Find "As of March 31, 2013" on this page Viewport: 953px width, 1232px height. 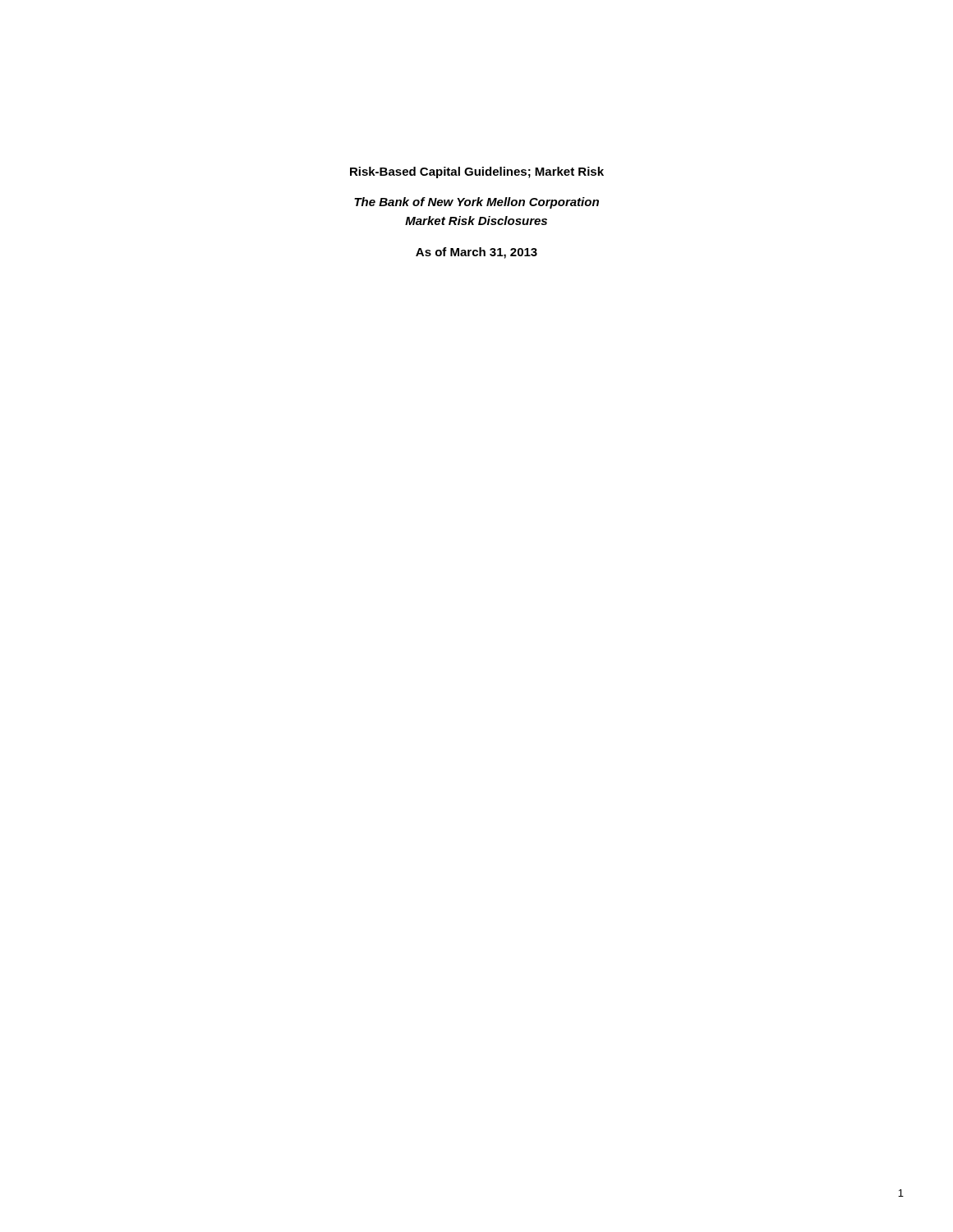coord(476,252)
